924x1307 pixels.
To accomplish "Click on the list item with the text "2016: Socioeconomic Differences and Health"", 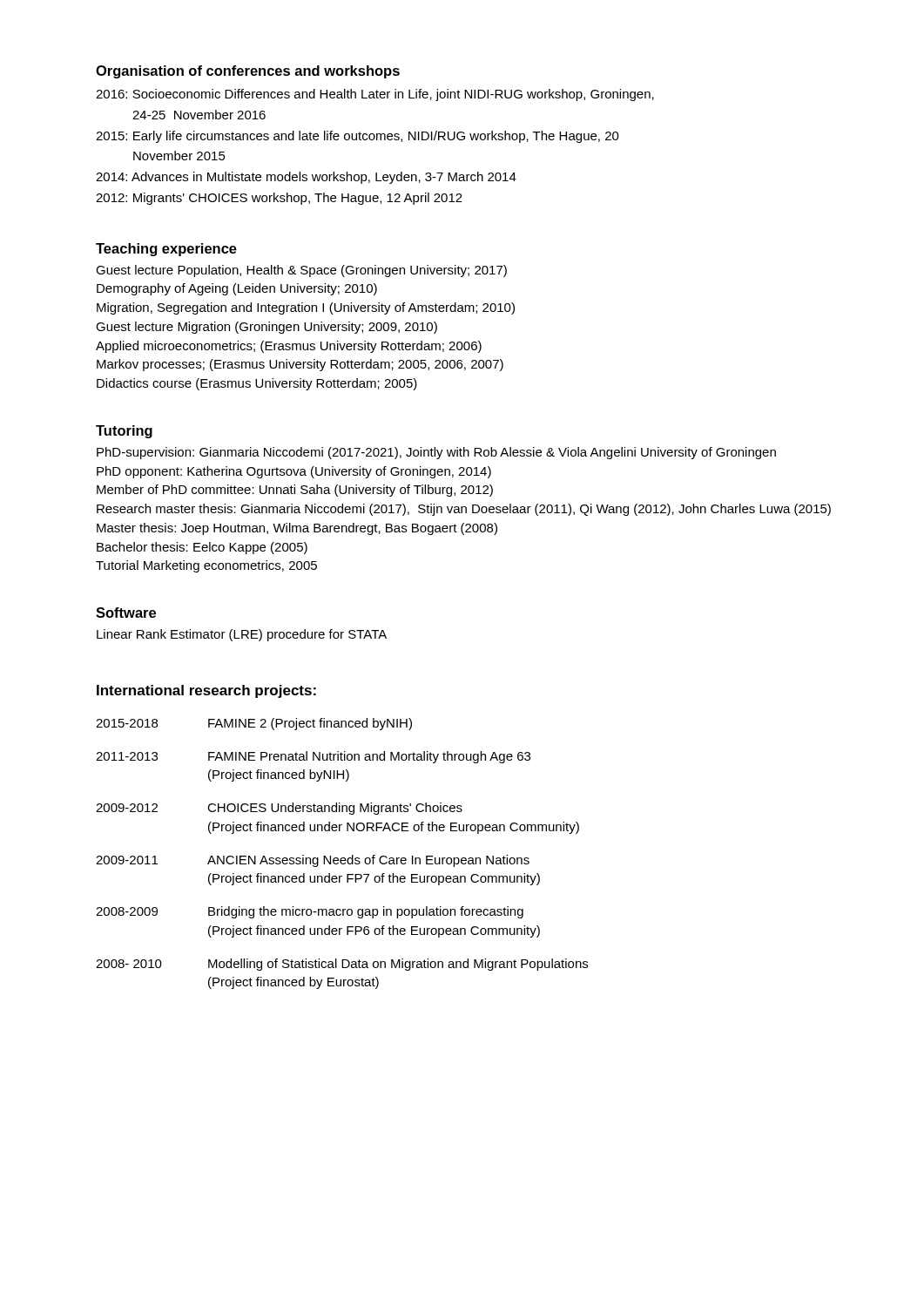I will tap(375, 94).
